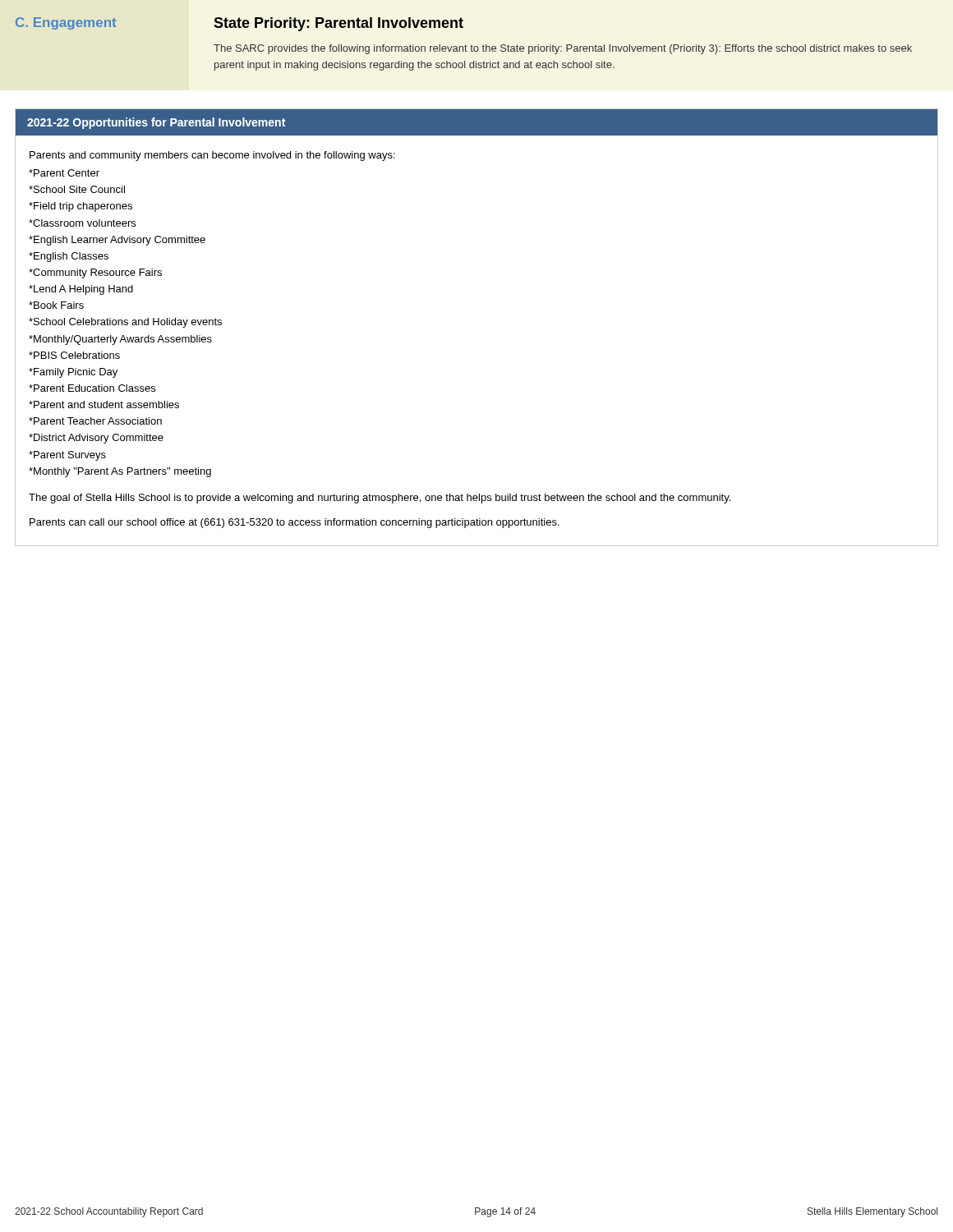Click on the text starting "*Field trip chaperones"
Image resolution: width=953 pixels, height=1232 pixels.
[81, 206]
